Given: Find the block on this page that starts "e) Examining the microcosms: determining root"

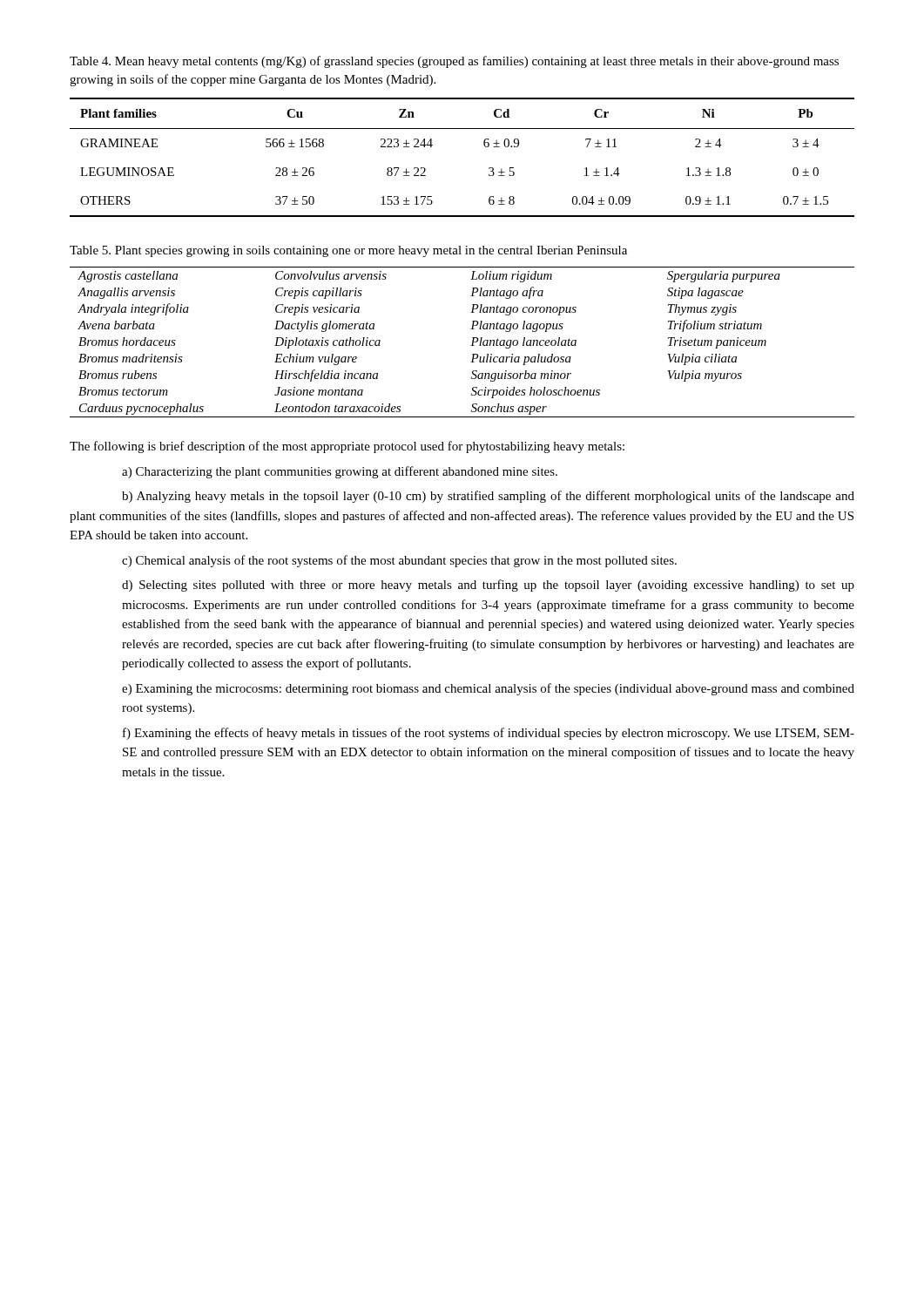Looking at the screenshot, I should [x=488, y=698].
